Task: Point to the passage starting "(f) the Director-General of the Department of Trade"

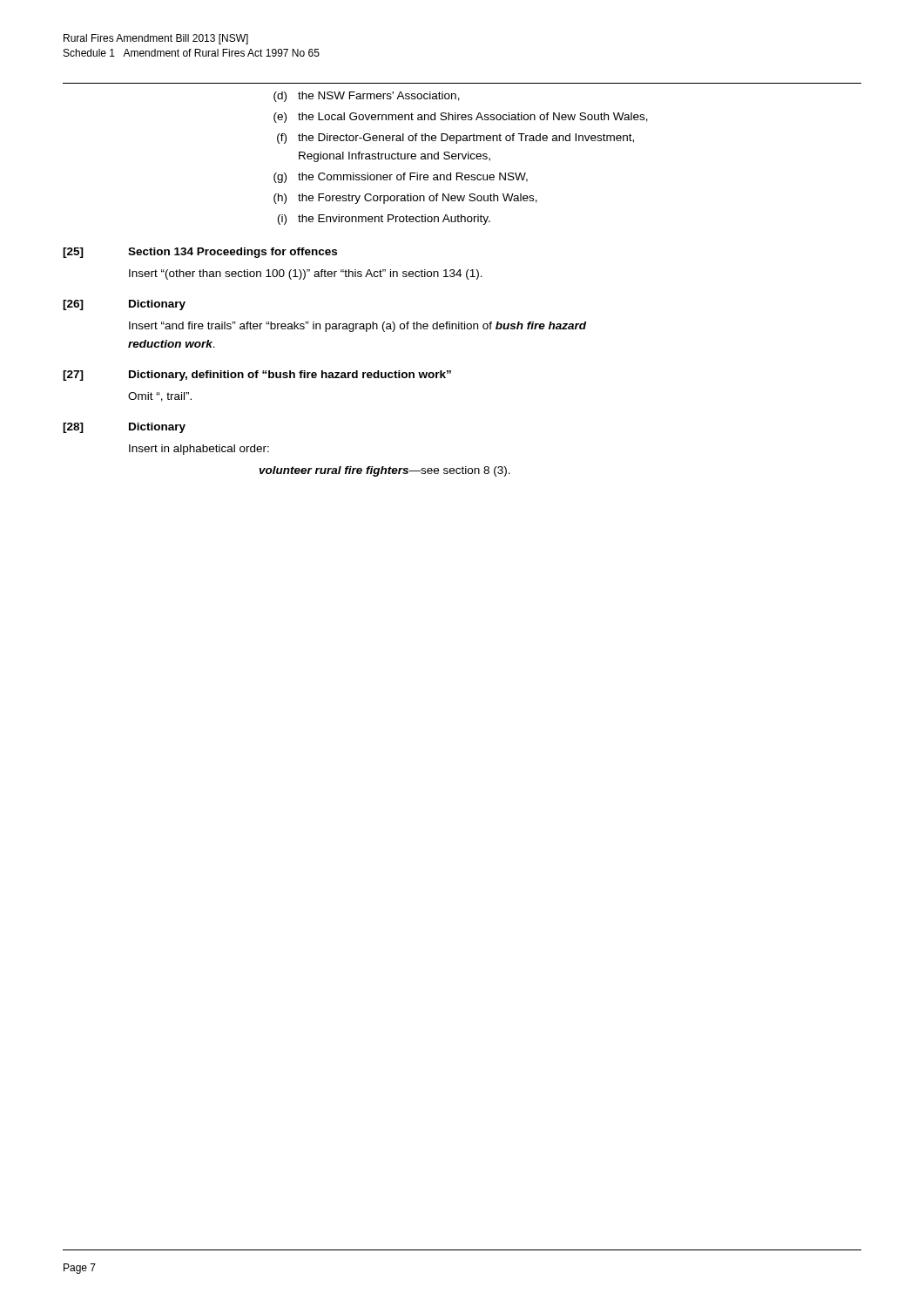Action: point(558,147)
